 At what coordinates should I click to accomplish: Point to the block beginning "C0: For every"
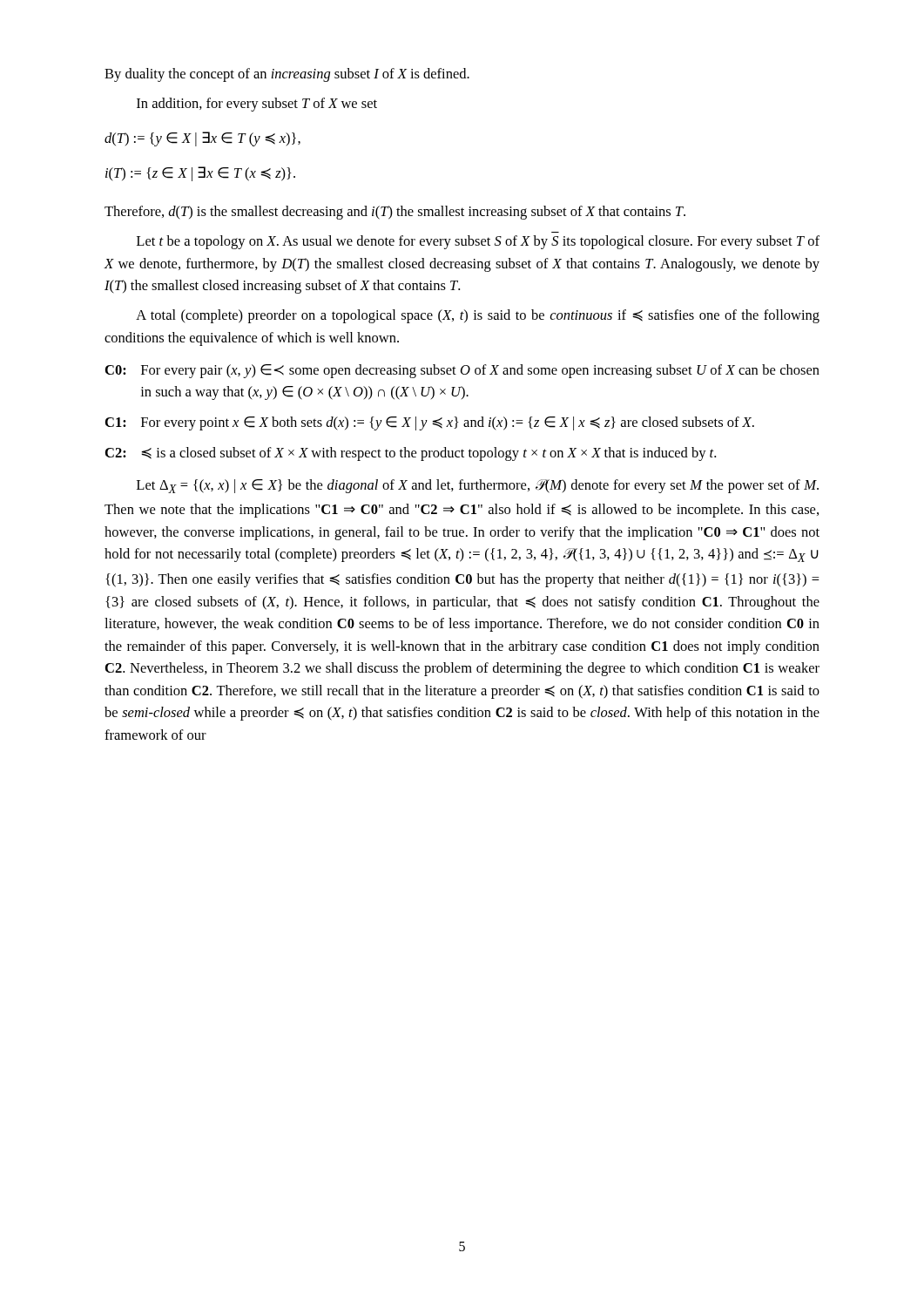tap(462, 381)
